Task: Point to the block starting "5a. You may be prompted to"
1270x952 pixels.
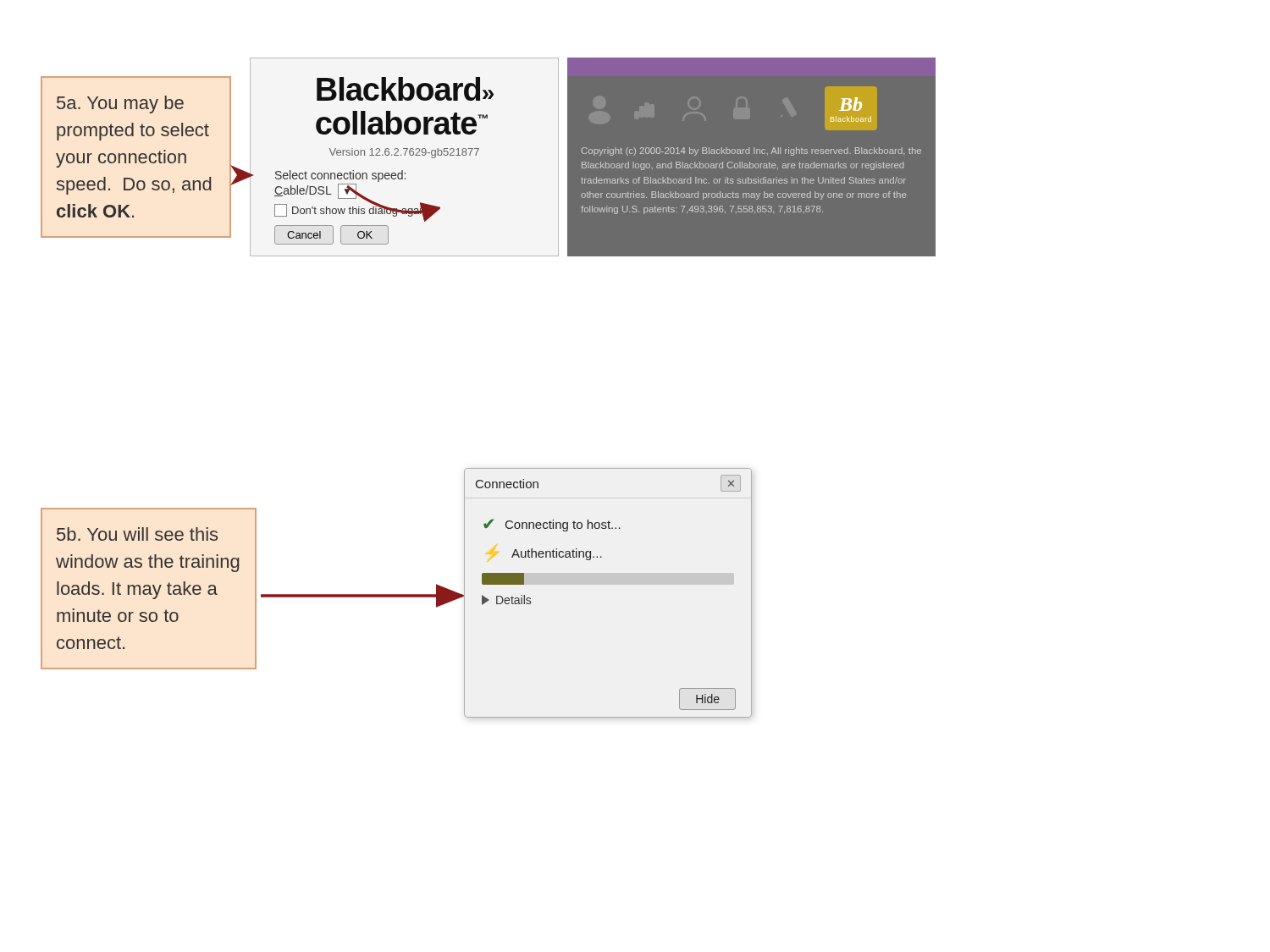Action: 134,157
